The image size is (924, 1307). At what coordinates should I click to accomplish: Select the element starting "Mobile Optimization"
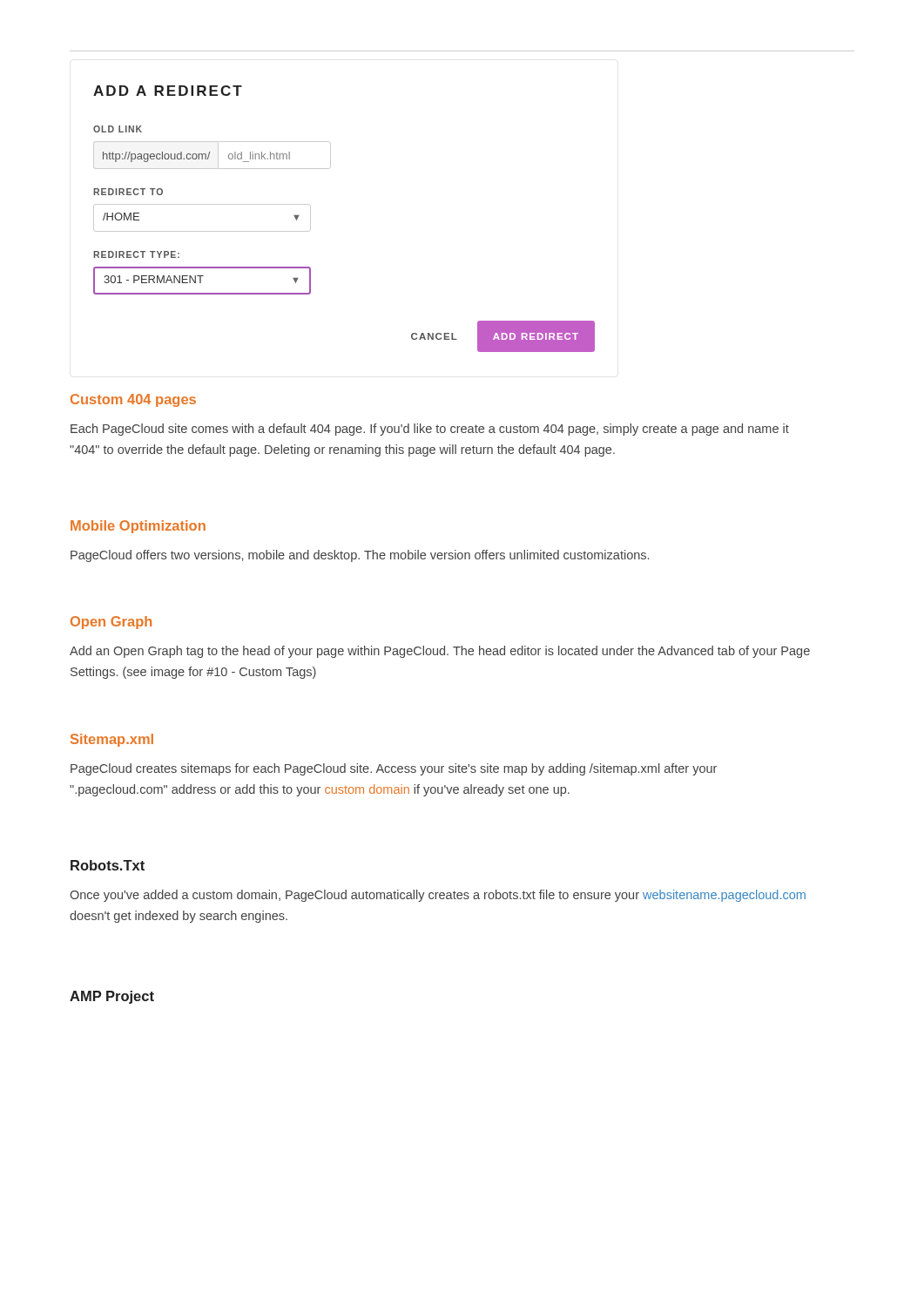(138, 525)
